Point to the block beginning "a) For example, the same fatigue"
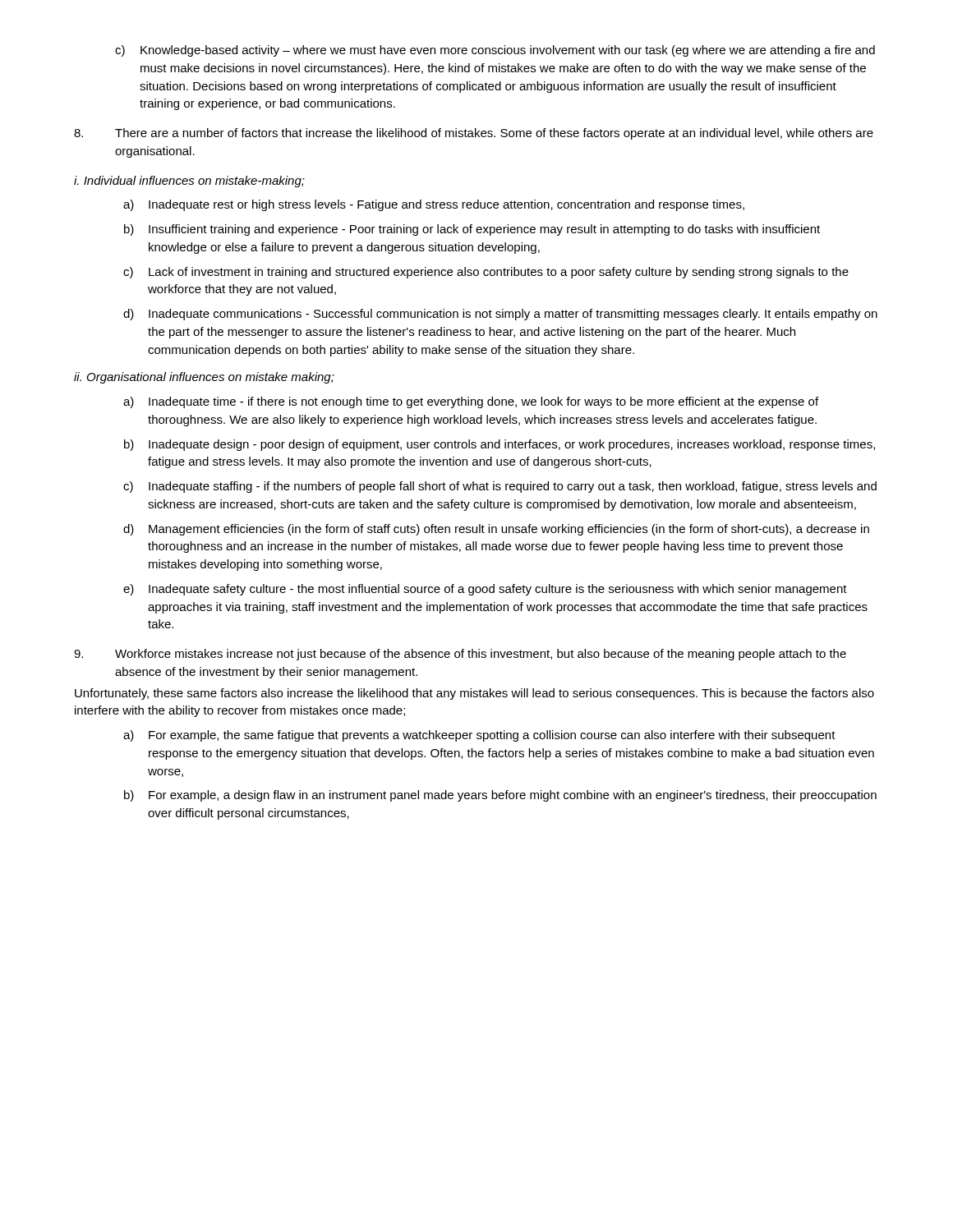Viewport: 953px width, 1232px height. [x=501, y=753]
